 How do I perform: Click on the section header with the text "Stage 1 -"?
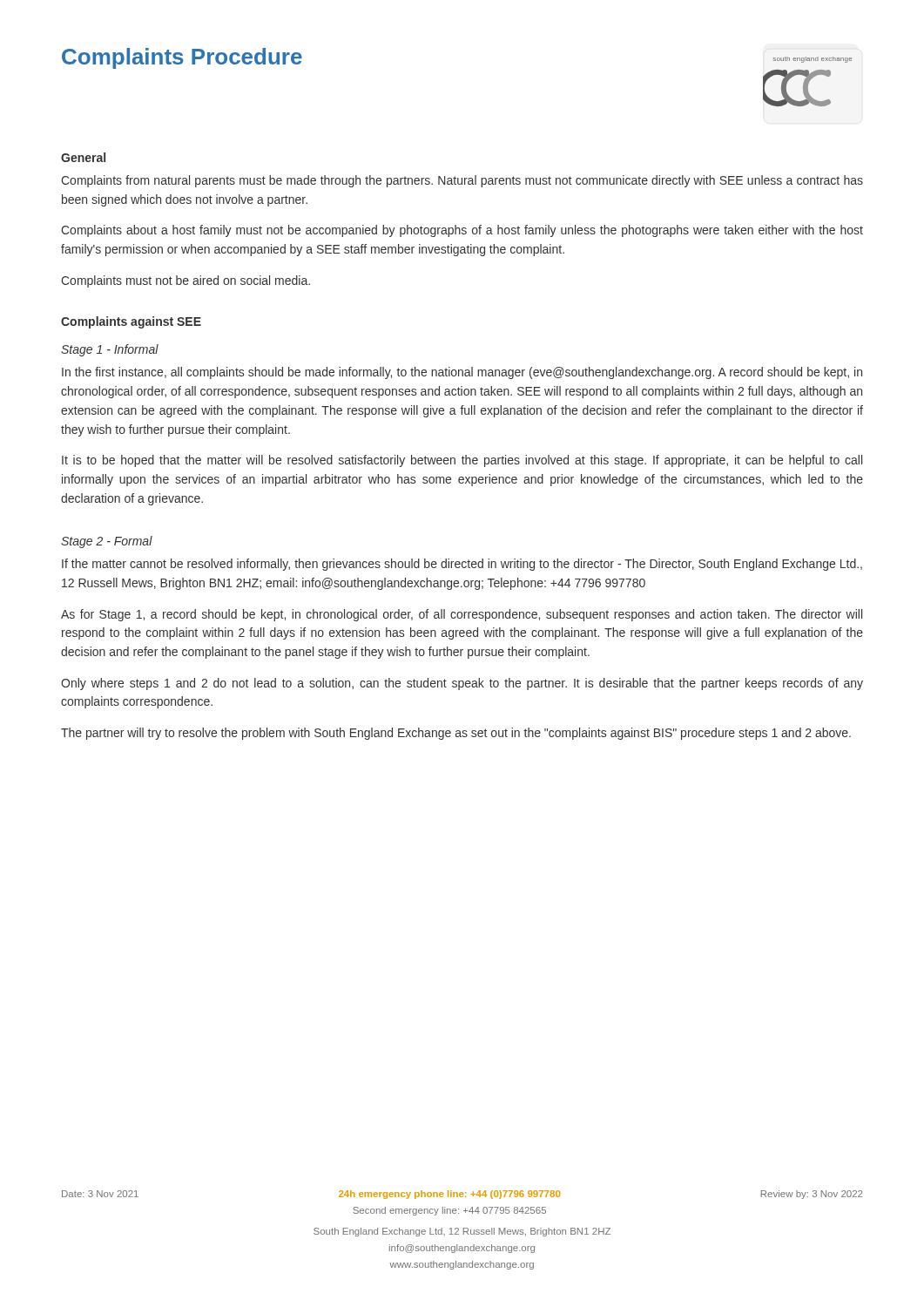(x=109, y=350)
